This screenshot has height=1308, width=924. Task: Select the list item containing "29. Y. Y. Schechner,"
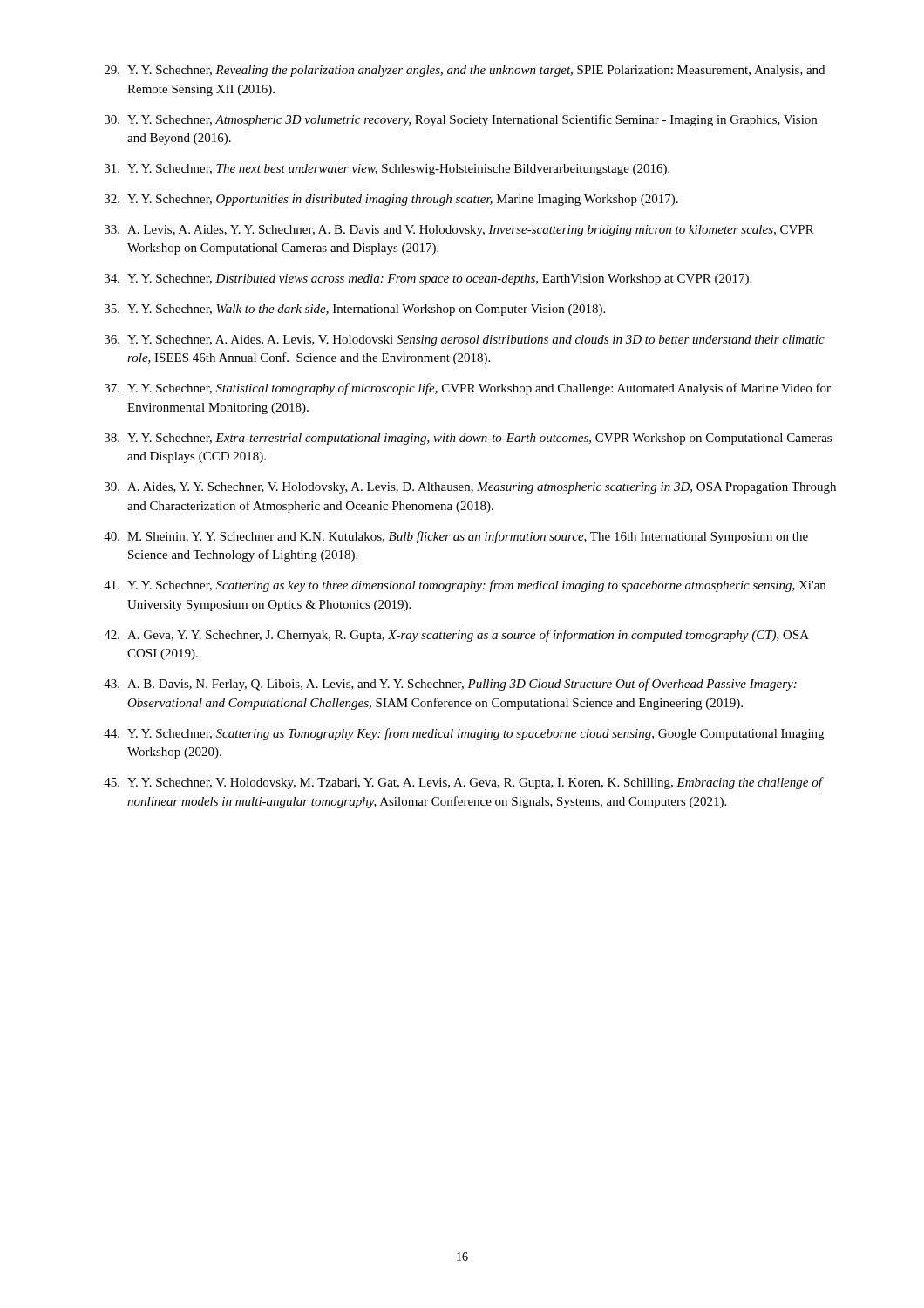click(462, 80)
